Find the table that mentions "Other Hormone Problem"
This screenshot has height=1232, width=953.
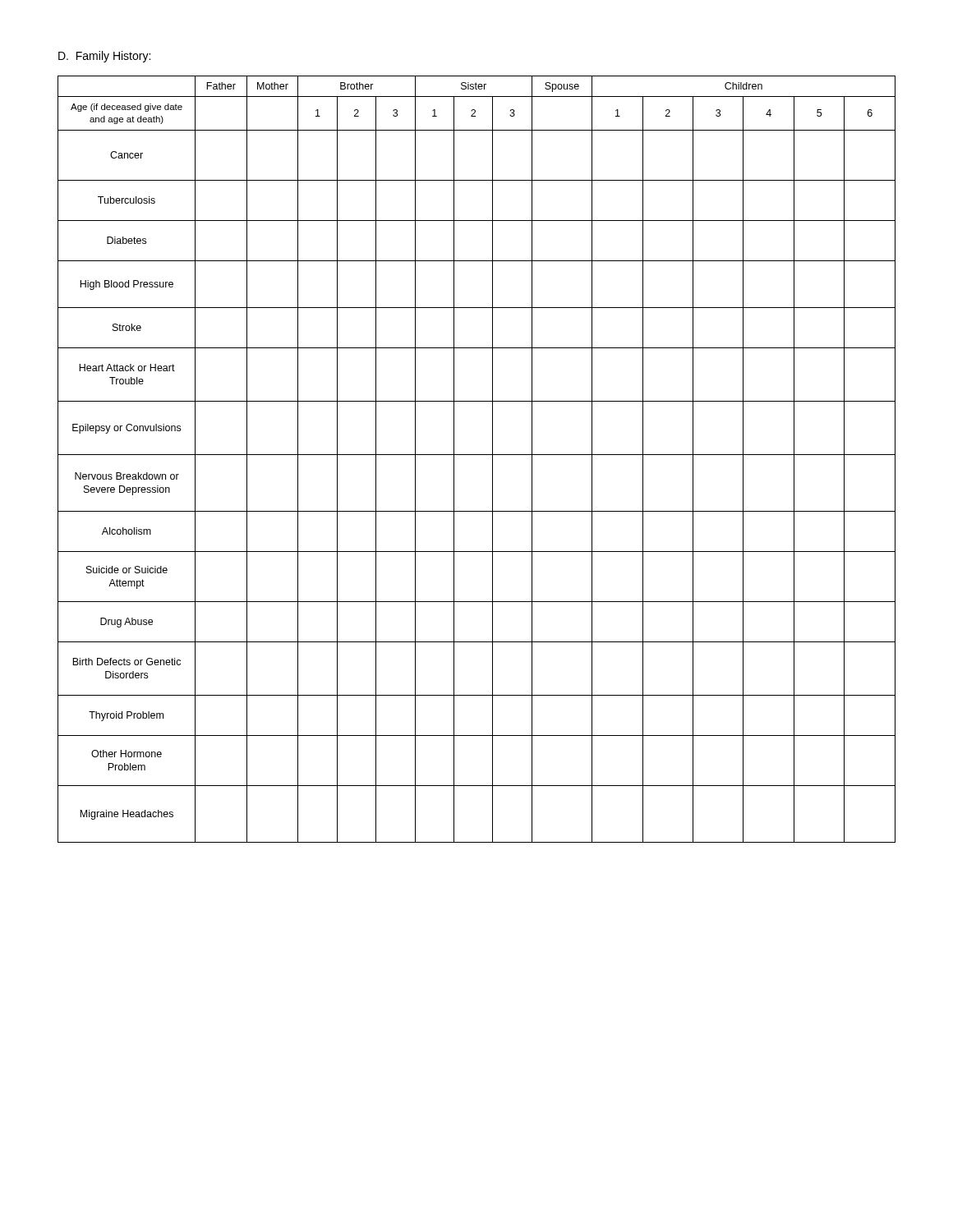click(x=476, y=459)
